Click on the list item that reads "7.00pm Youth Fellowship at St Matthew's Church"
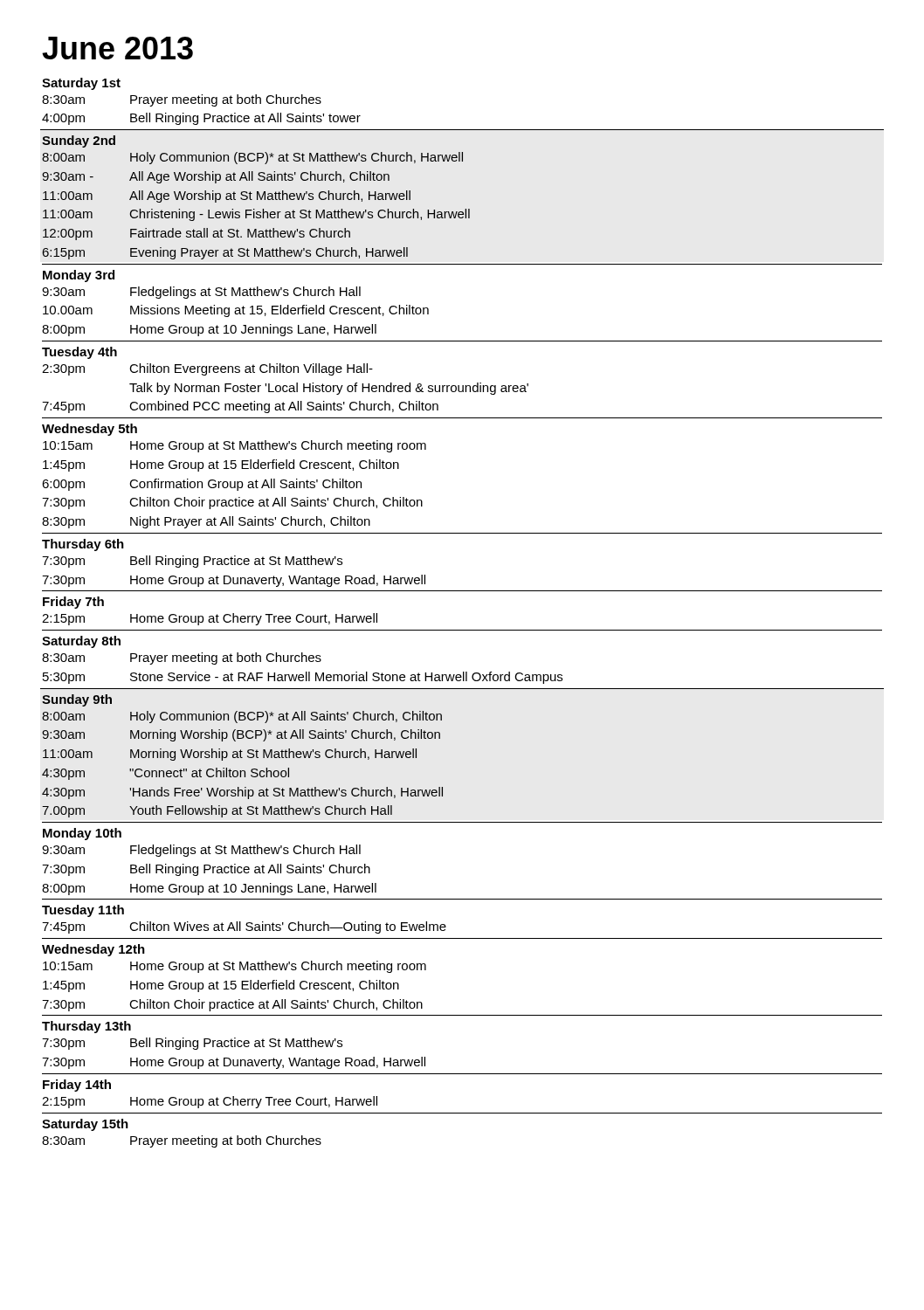 pos(462,811)
